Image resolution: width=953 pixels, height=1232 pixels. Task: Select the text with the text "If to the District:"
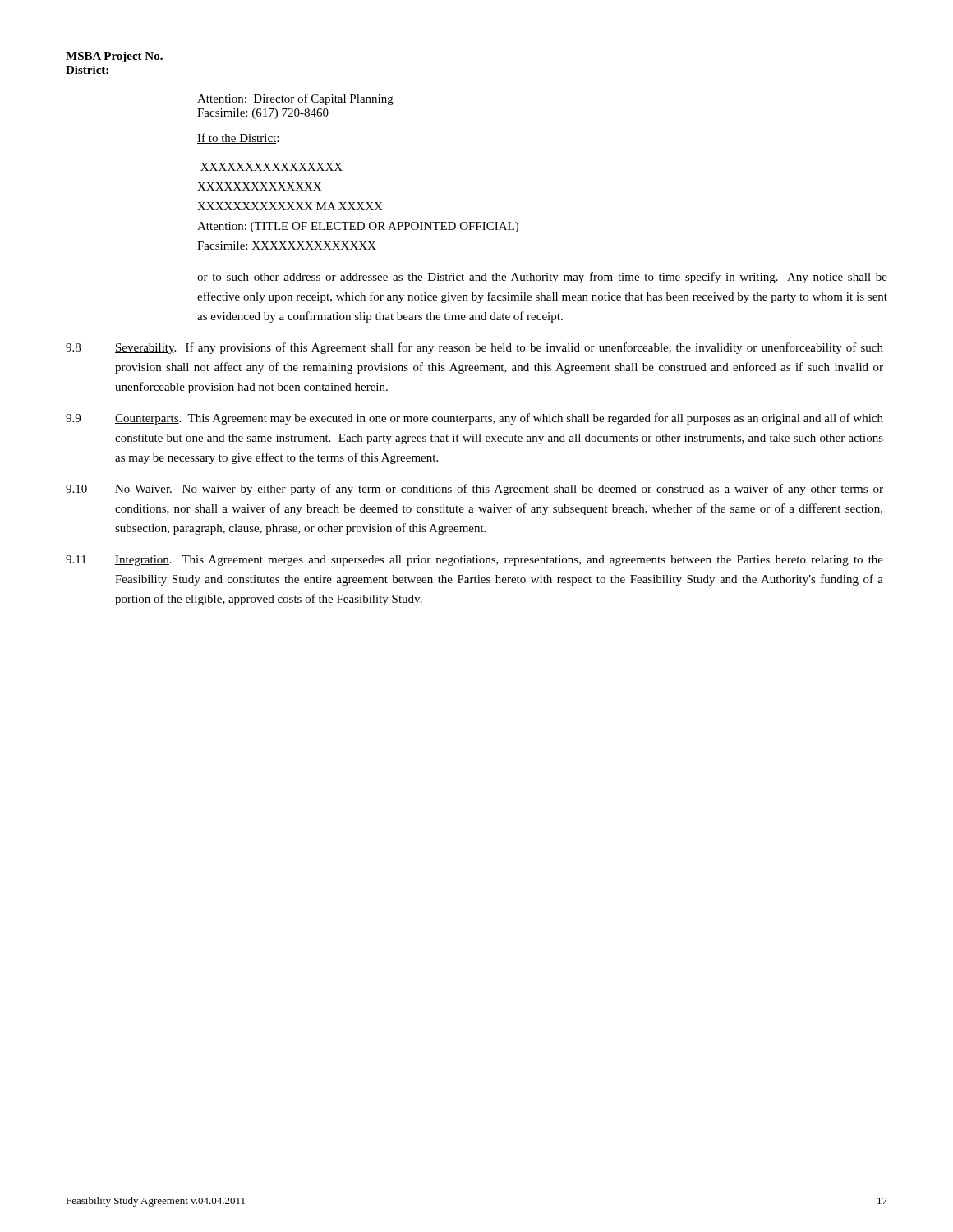coord(238,138)
